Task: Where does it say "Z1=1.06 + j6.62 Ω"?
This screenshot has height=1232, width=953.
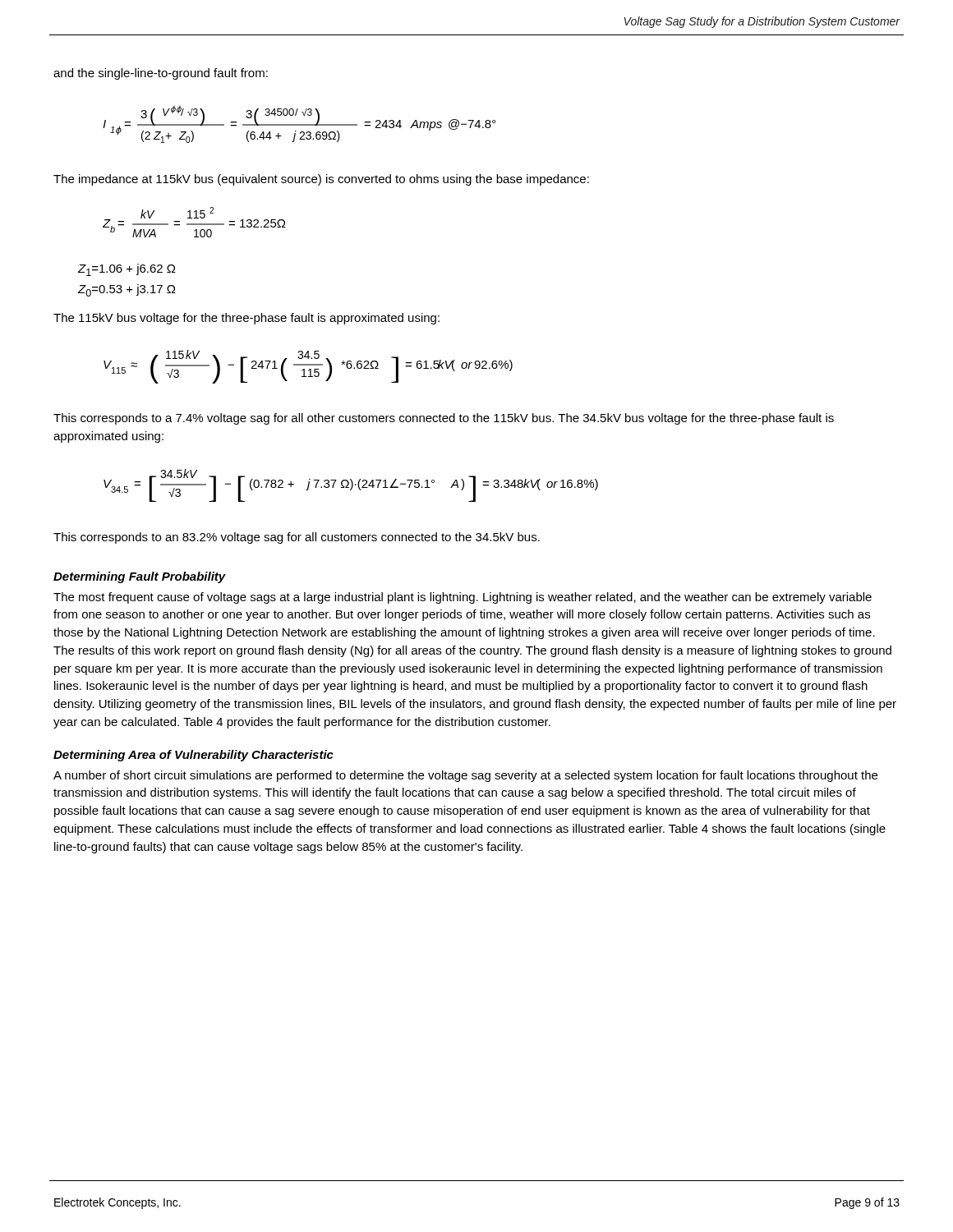Action: tap(127, 269)
